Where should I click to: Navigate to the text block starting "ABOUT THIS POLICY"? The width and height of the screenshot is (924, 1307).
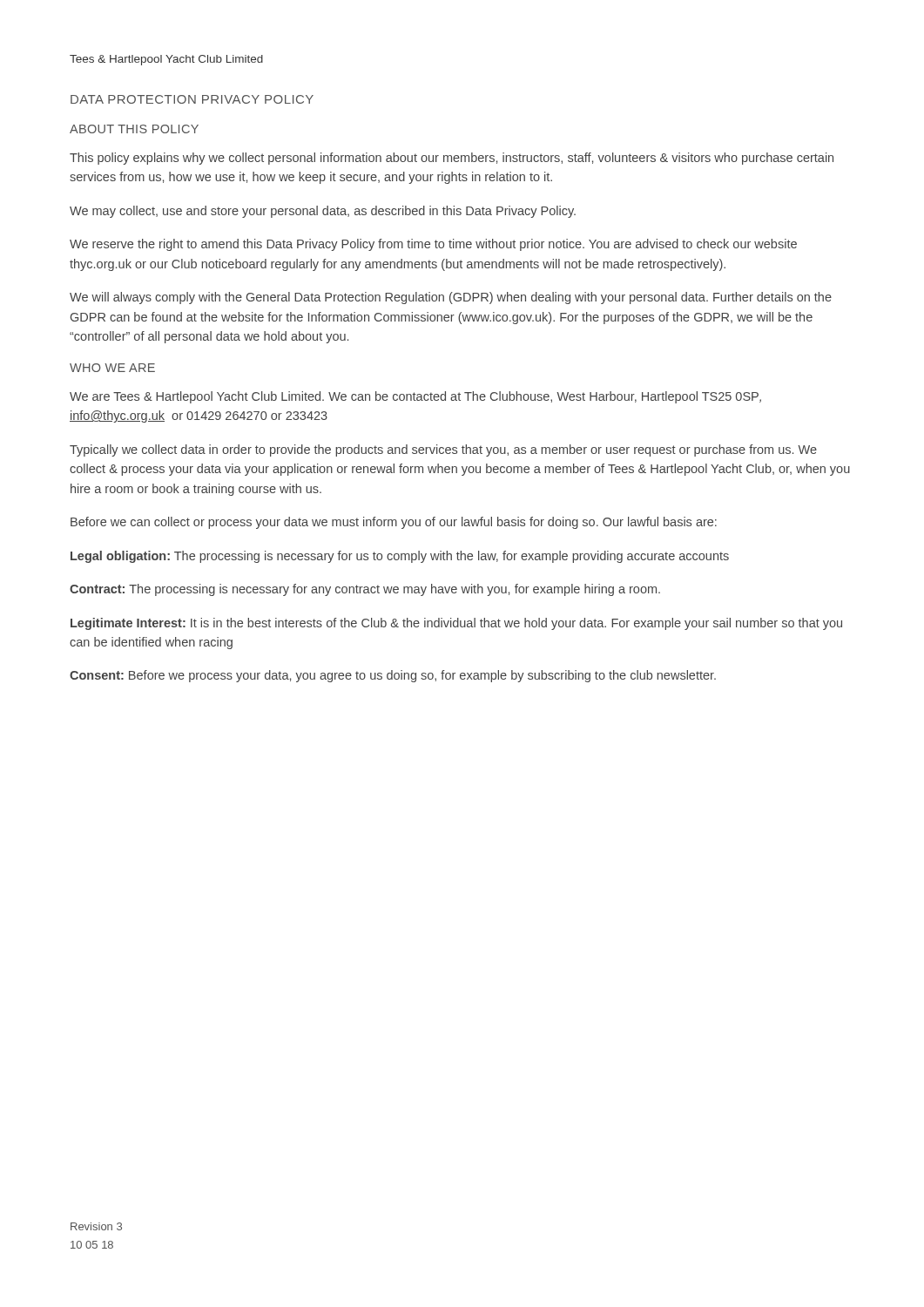point(134,129)
